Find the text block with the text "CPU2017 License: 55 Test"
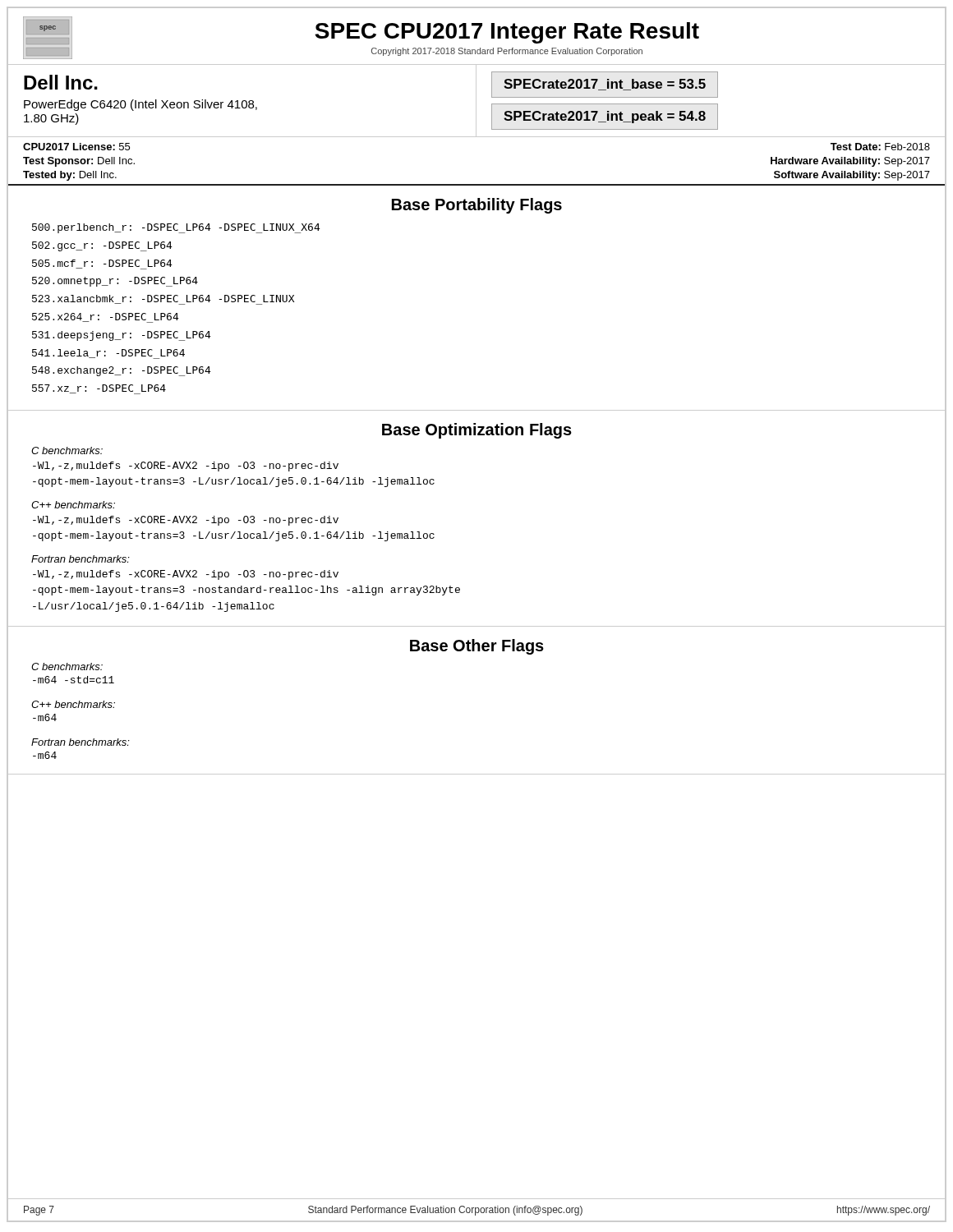The height and width of the screenshot is (1232, 953). pyautogui.click(x=74, y=147)
